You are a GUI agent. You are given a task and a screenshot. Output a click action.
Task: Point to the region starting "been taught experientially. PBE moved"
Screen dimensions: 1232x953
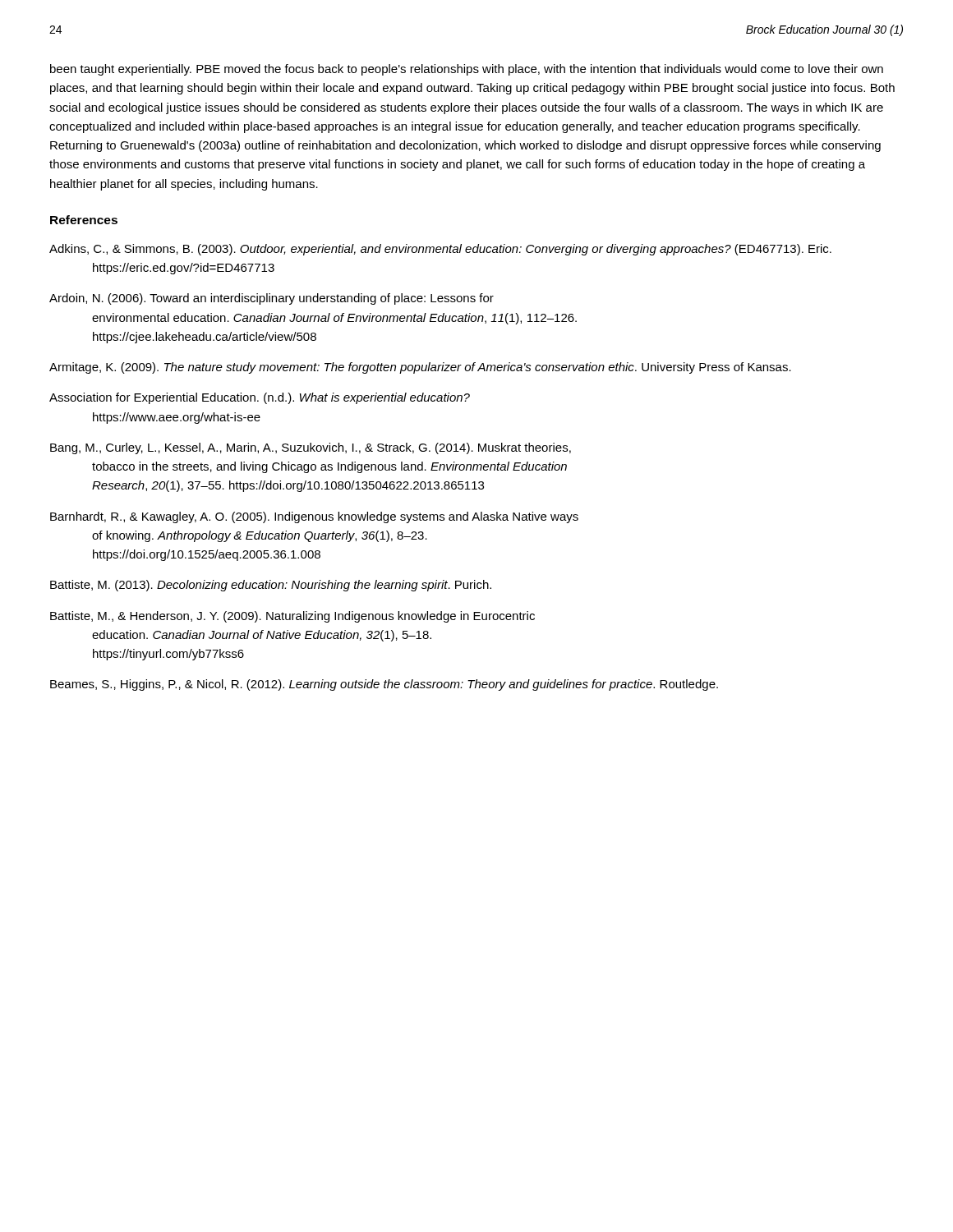coord(472,126)
